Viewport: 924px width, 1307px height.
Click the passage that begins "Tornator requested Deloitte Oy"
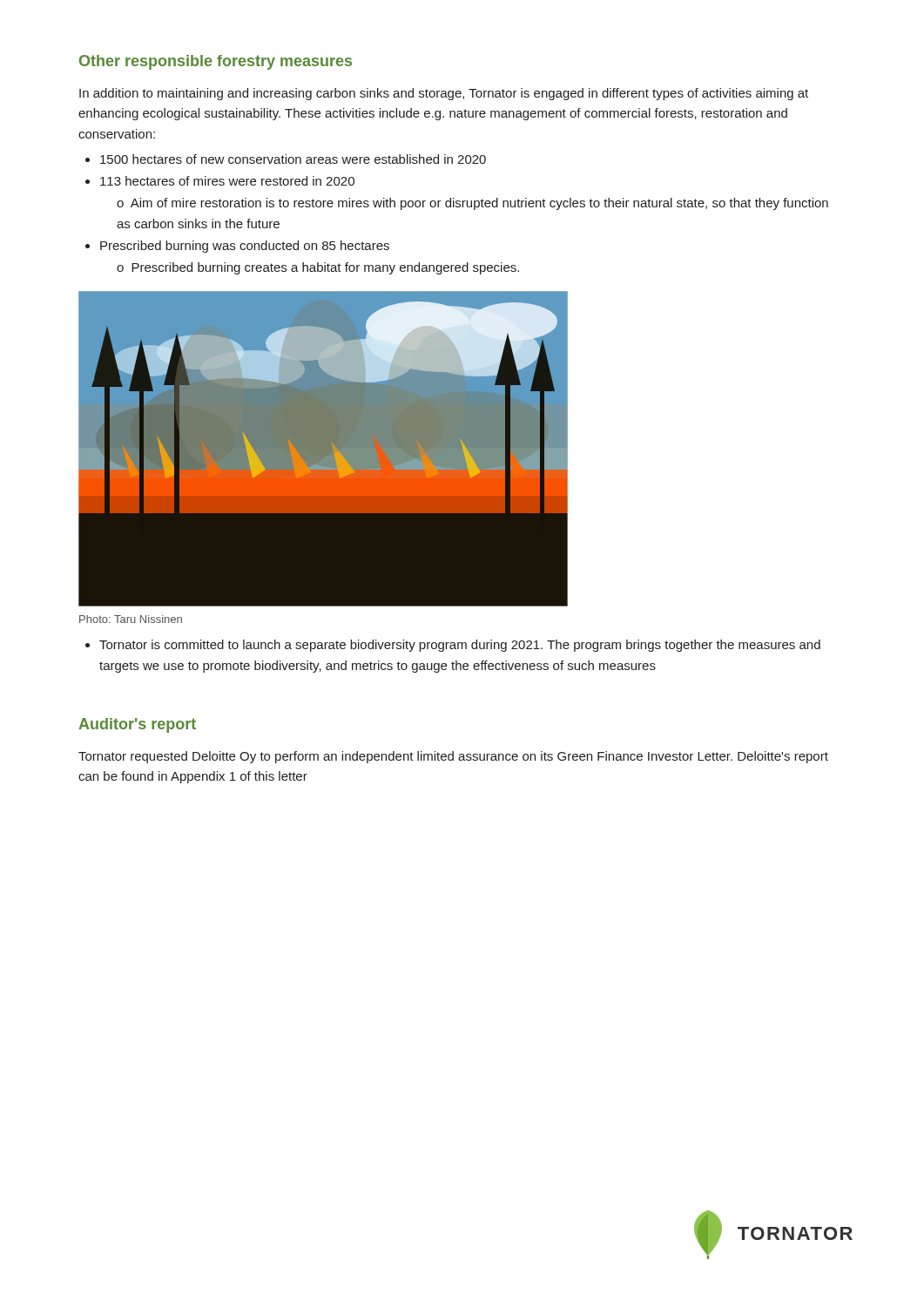click(453, 766)
